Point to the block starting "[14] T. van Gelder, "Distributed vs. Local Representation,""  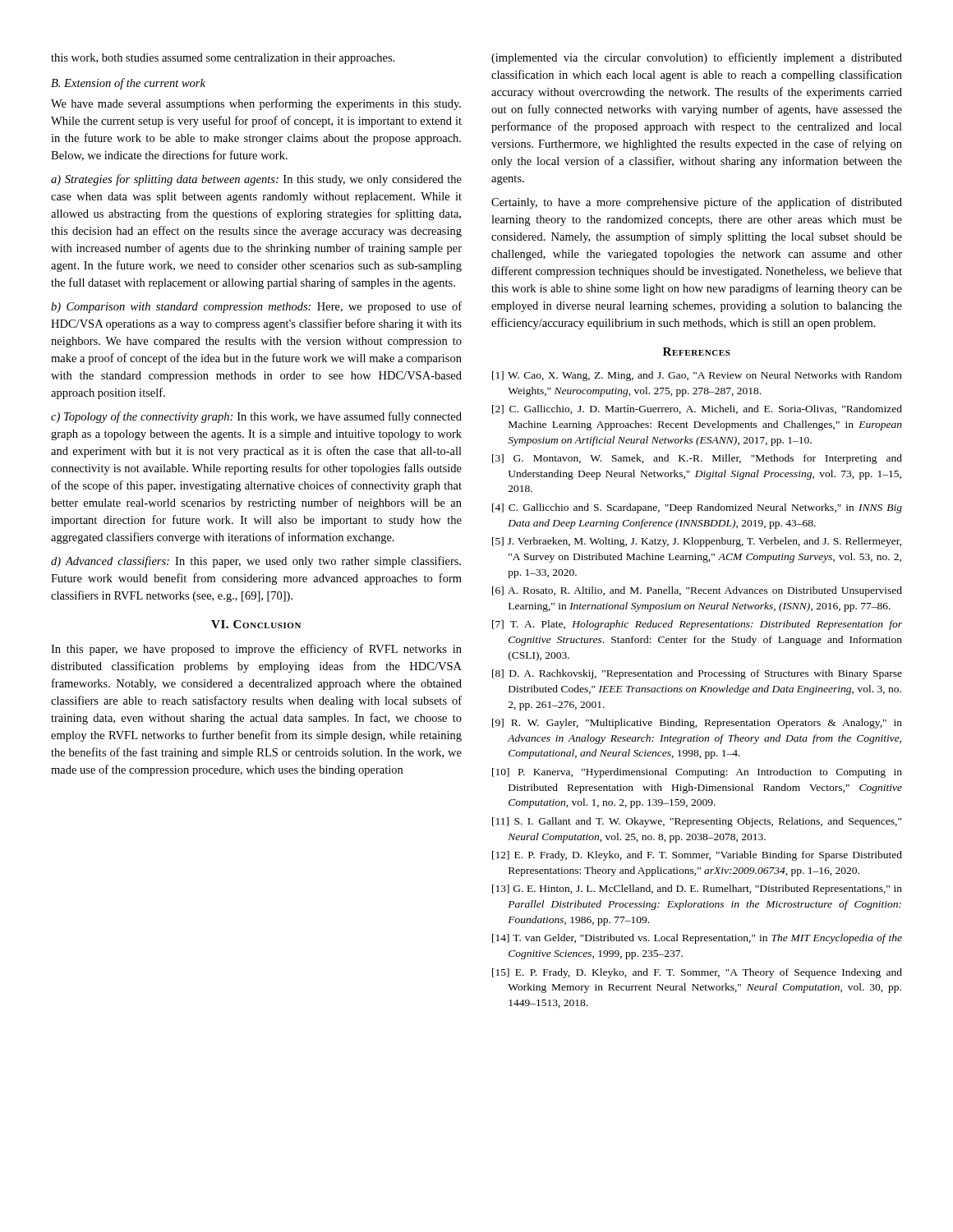pos(697,946)
